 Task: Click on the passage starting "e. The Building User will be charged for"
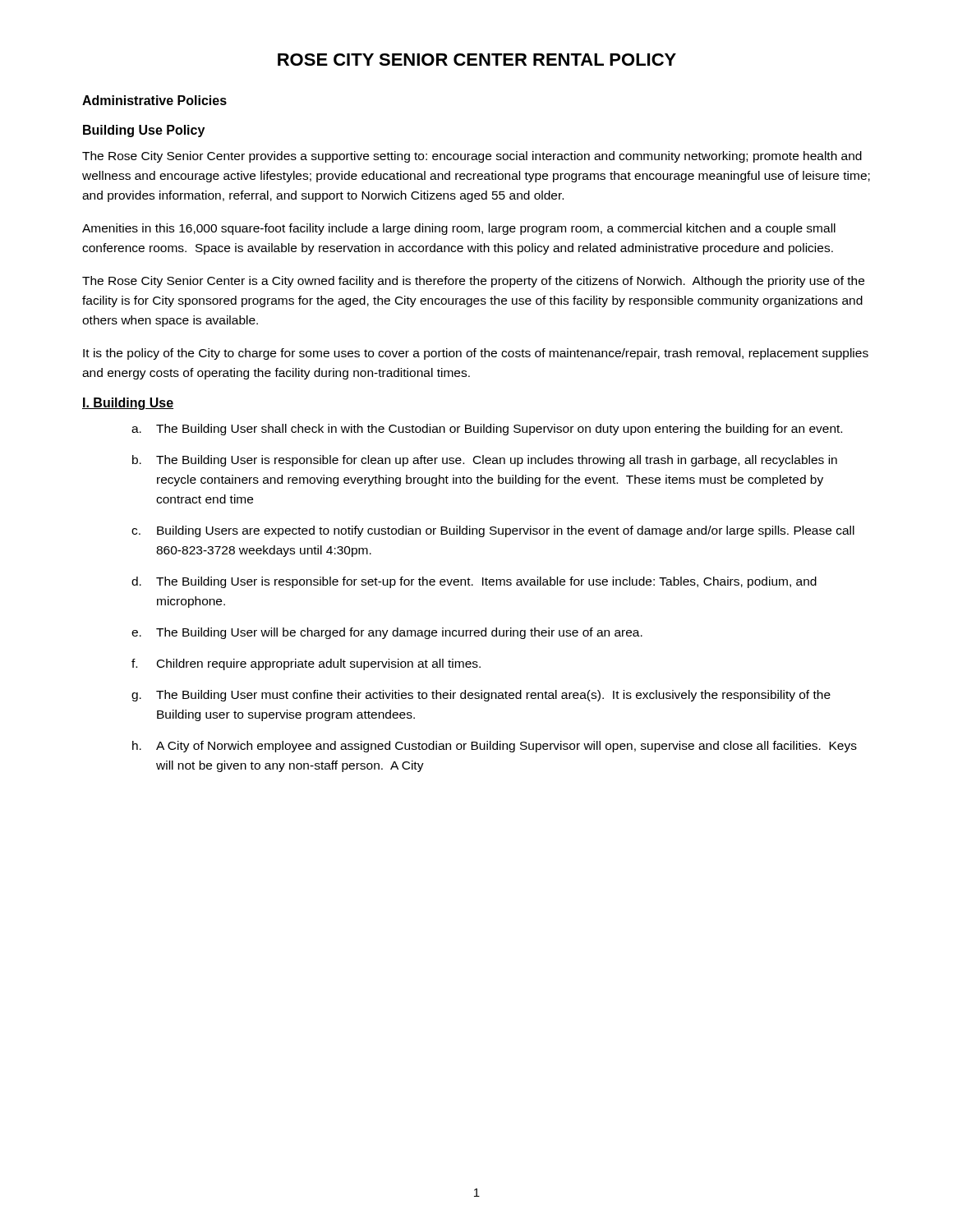(501, 633)
